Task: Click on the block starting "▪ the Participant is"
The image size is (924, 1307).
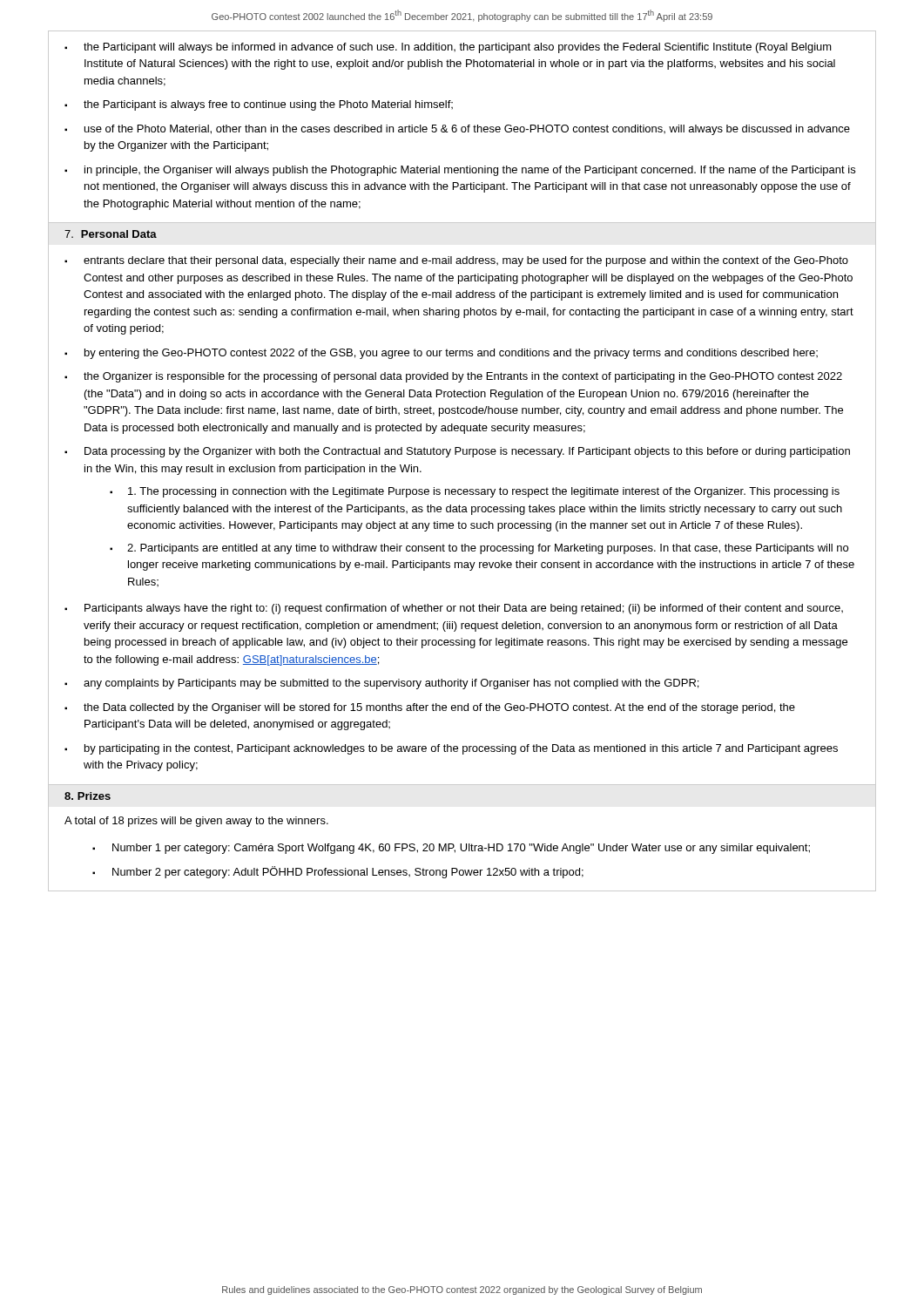Action: tap(462, 104)
